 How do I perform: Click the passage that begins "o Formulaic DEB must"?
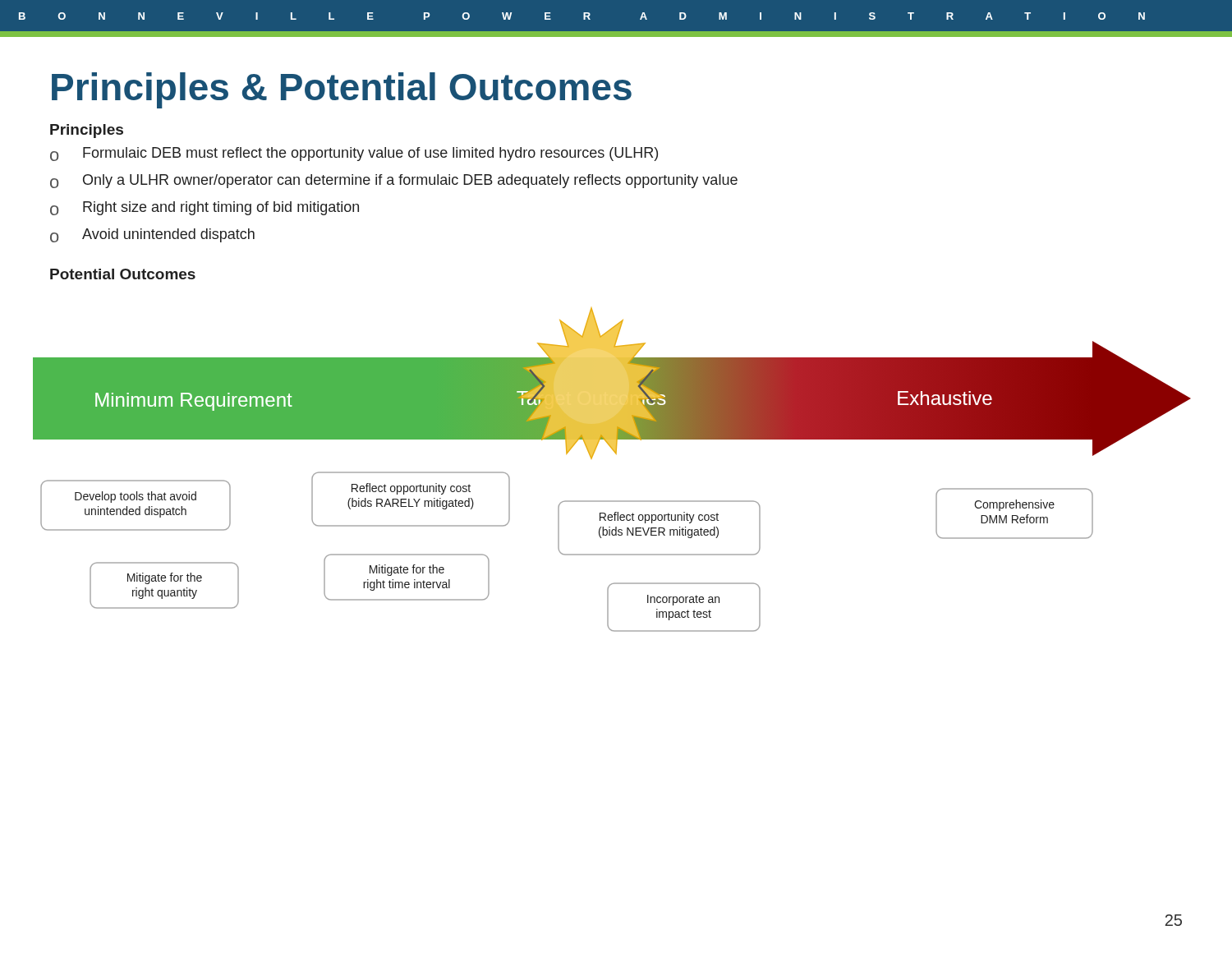coord(354,155)
